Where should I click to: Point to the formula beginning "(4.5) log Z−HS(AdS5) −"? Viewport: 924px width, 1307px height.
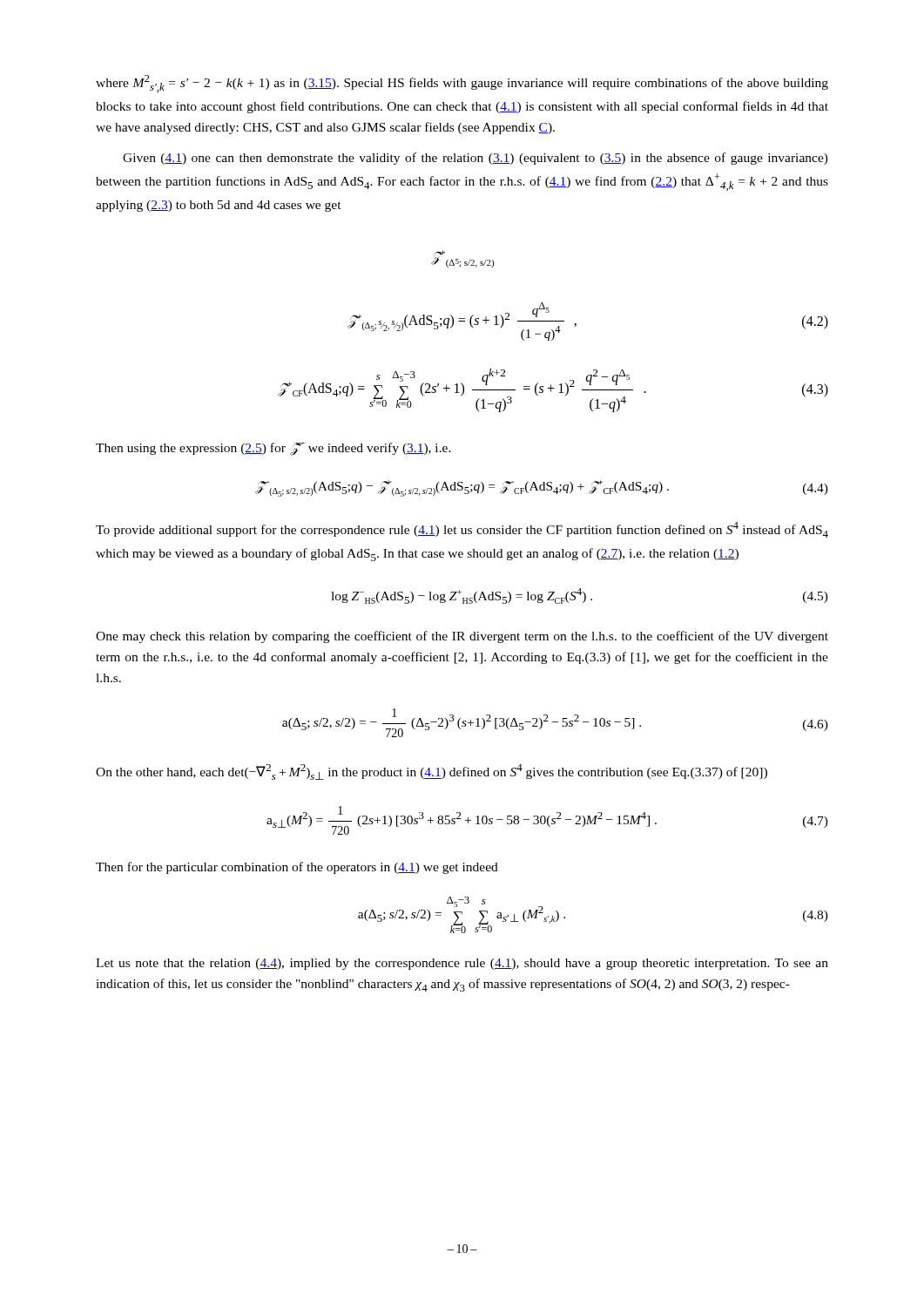pyautogui.click(x=462, y=596)
